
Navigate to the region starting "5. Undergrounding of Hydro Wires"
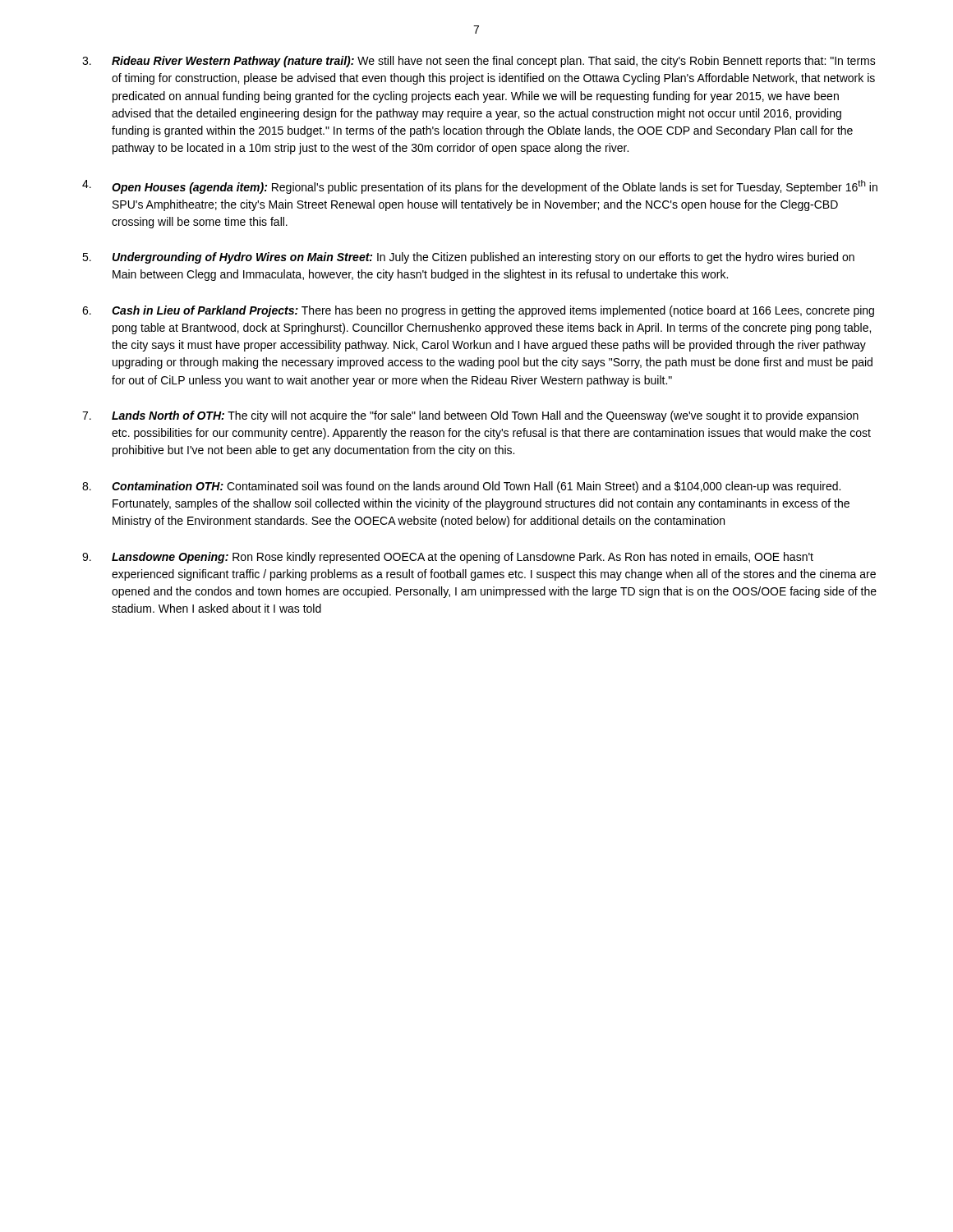481,266
